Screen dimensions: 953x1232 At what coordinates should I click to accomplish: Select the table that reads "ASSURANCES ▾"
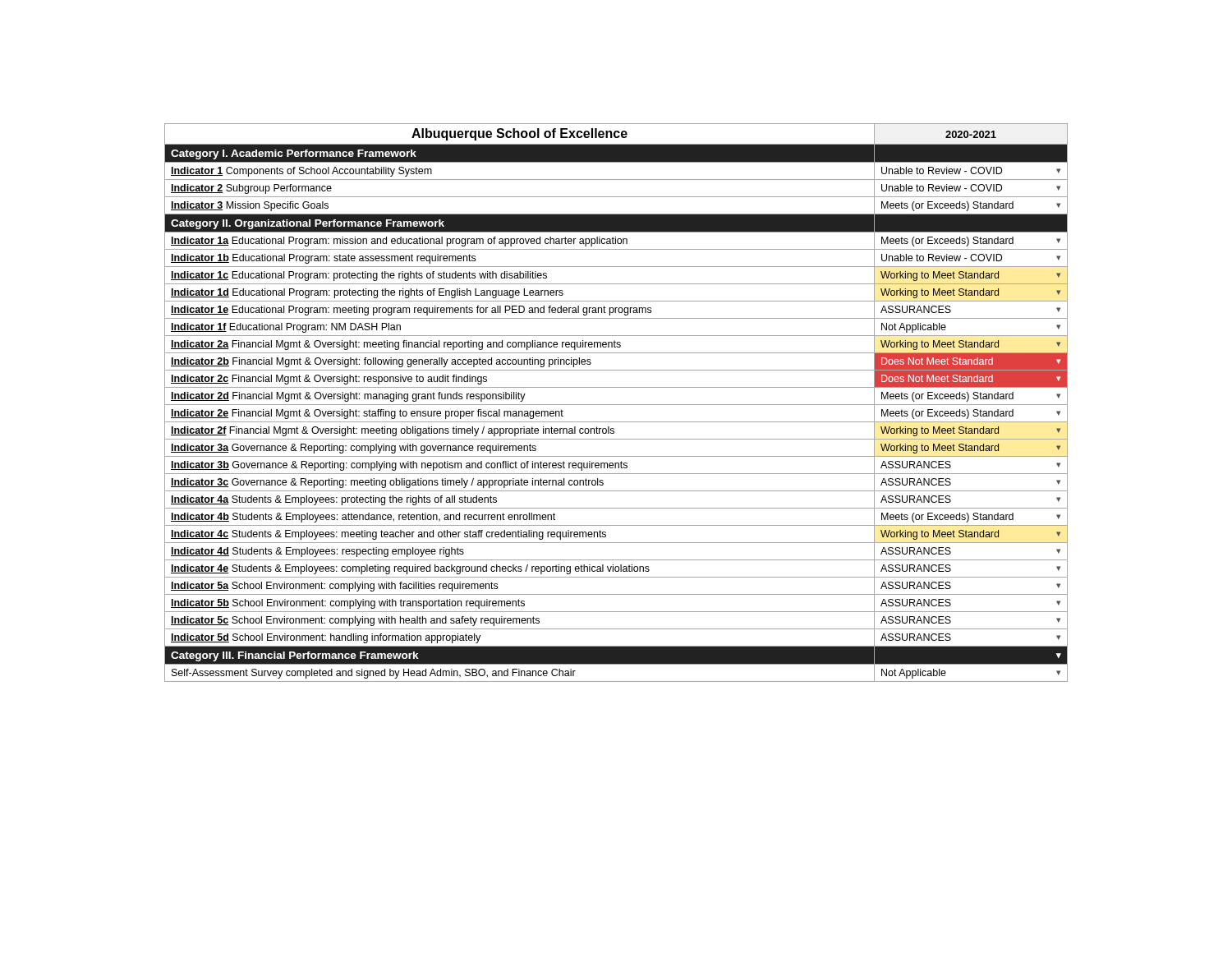(616, 403)
